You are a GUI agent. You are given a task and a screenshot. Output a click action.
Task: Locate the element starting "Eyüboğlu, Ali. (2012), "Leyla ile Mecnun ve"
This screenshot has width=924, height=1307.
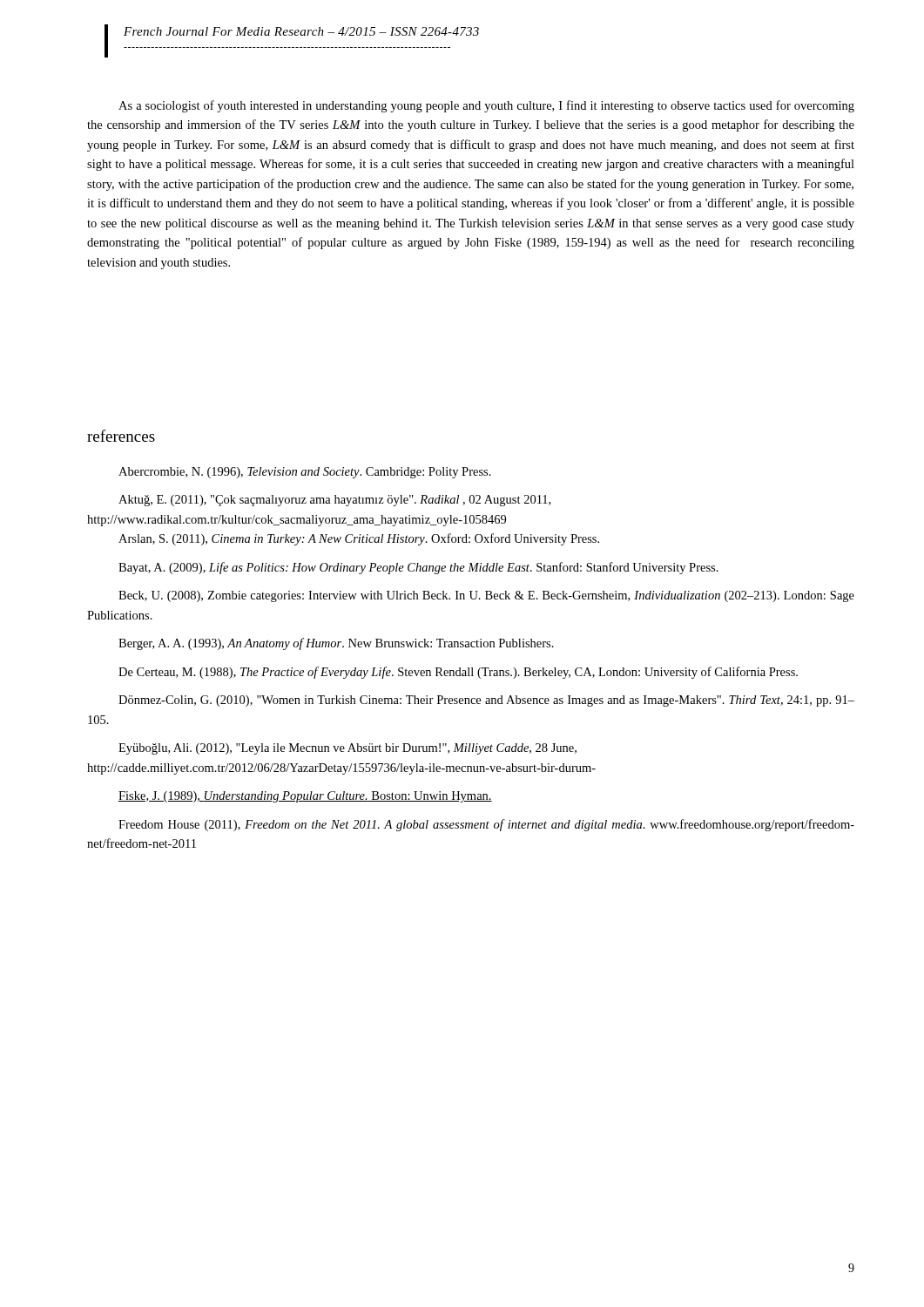[471, 759]
